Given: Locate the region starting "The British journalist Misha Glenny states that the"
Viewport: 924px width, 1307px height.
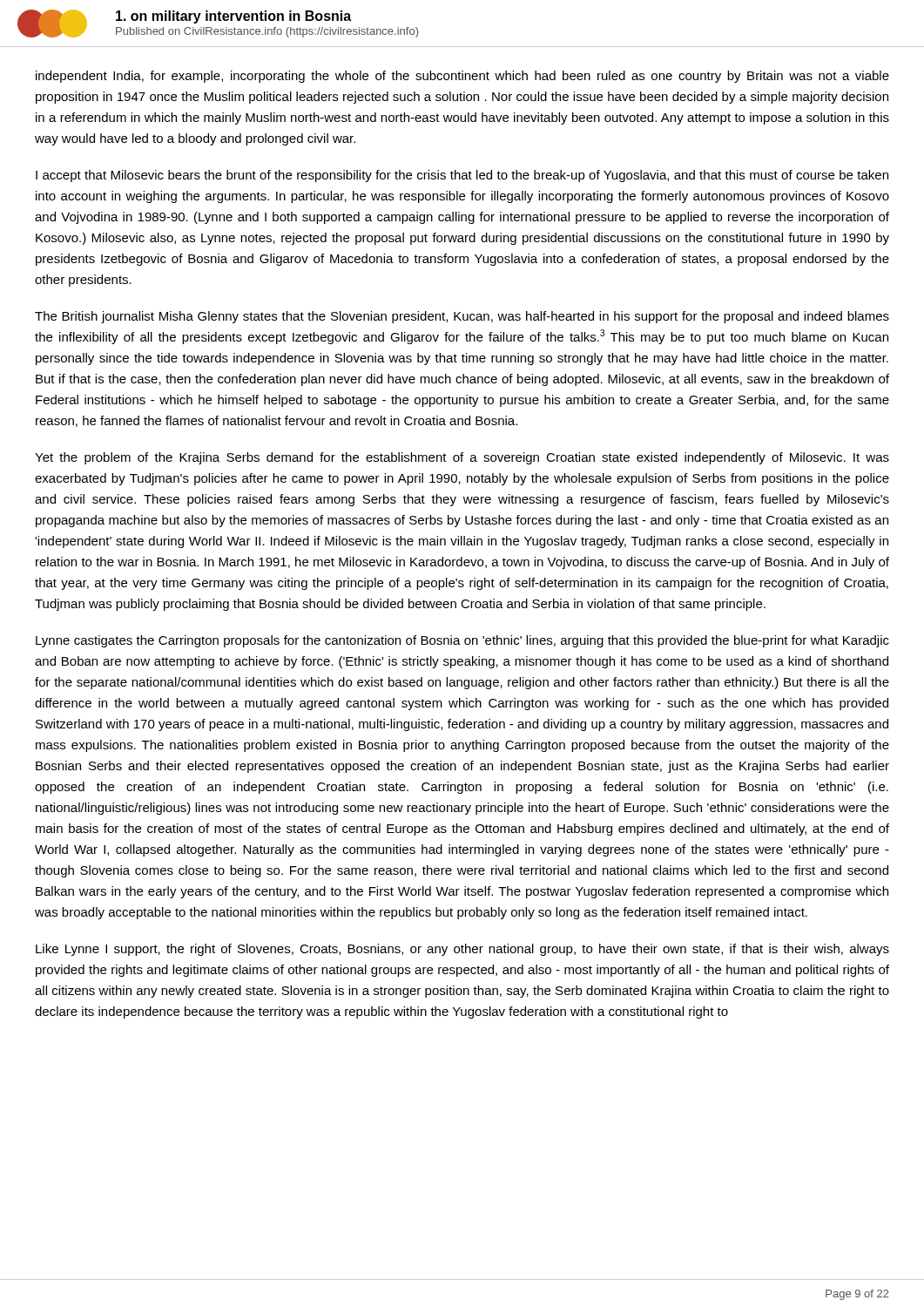Looking at the screenshot, I should tap(462, 368).
